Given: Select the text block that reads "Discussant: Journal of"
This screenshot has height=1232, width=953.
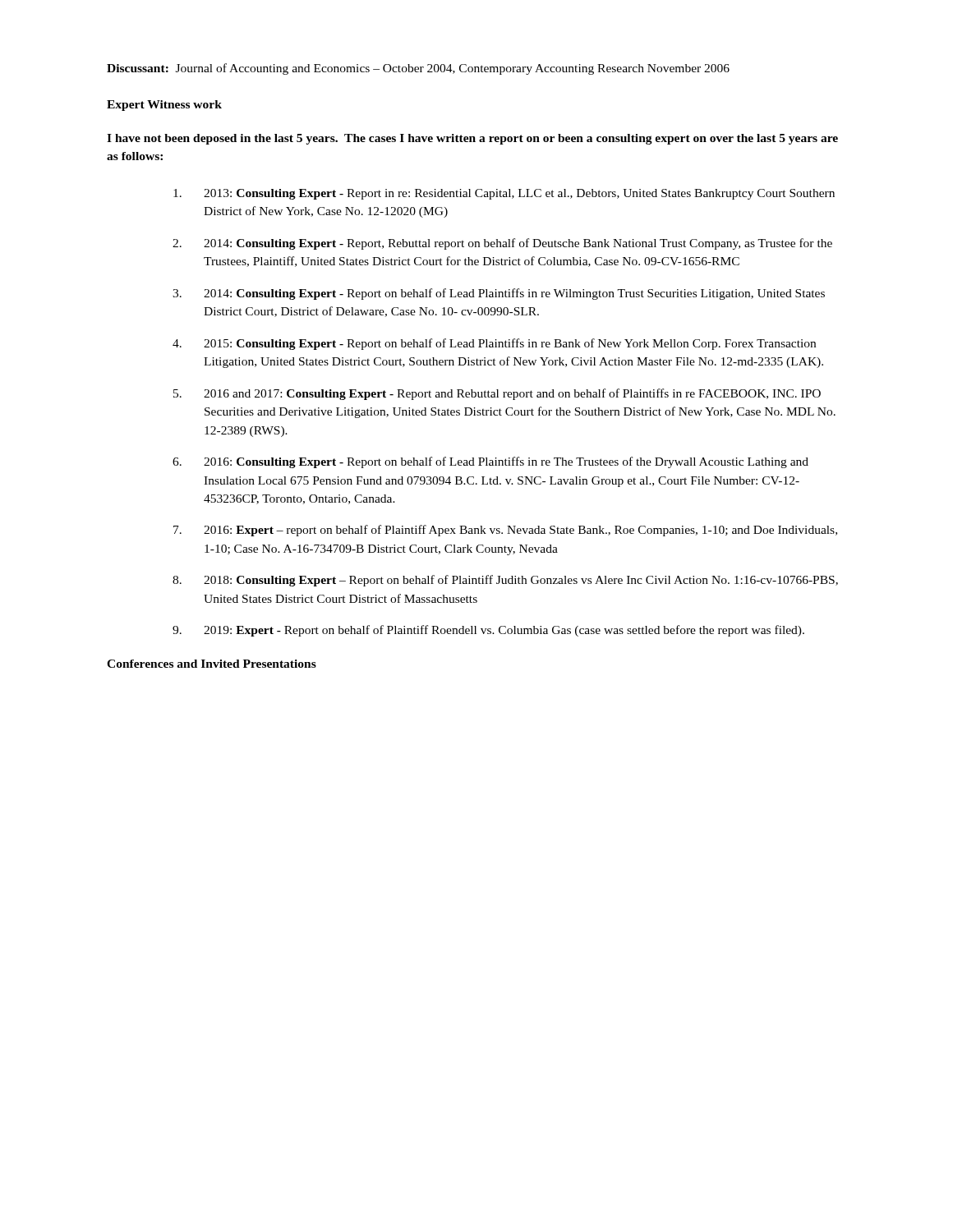Looking at the screenshot, I should point(418,68).
